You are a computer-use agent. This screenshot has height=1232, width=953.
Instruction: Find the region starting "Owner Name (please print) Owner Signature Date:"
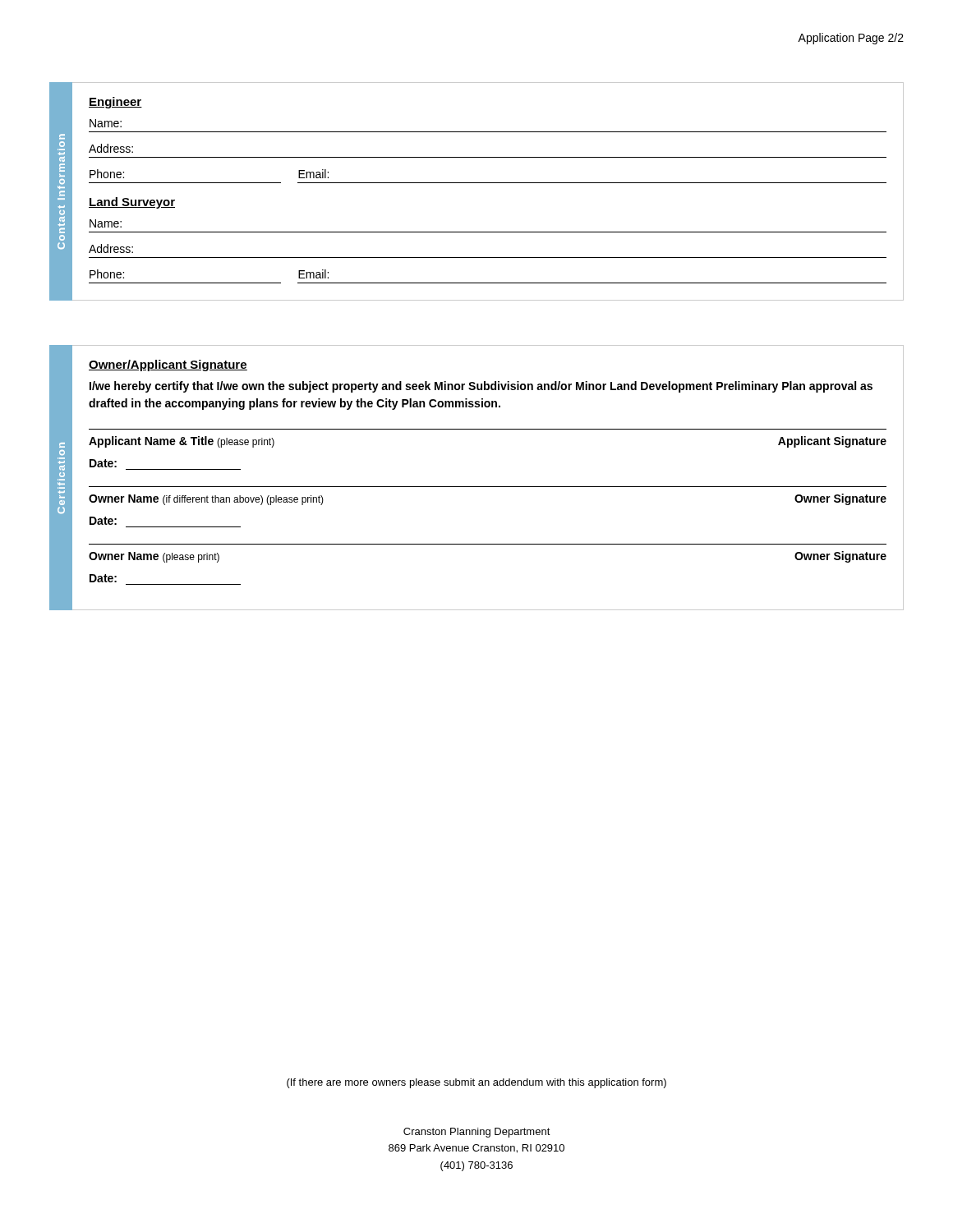156,556
